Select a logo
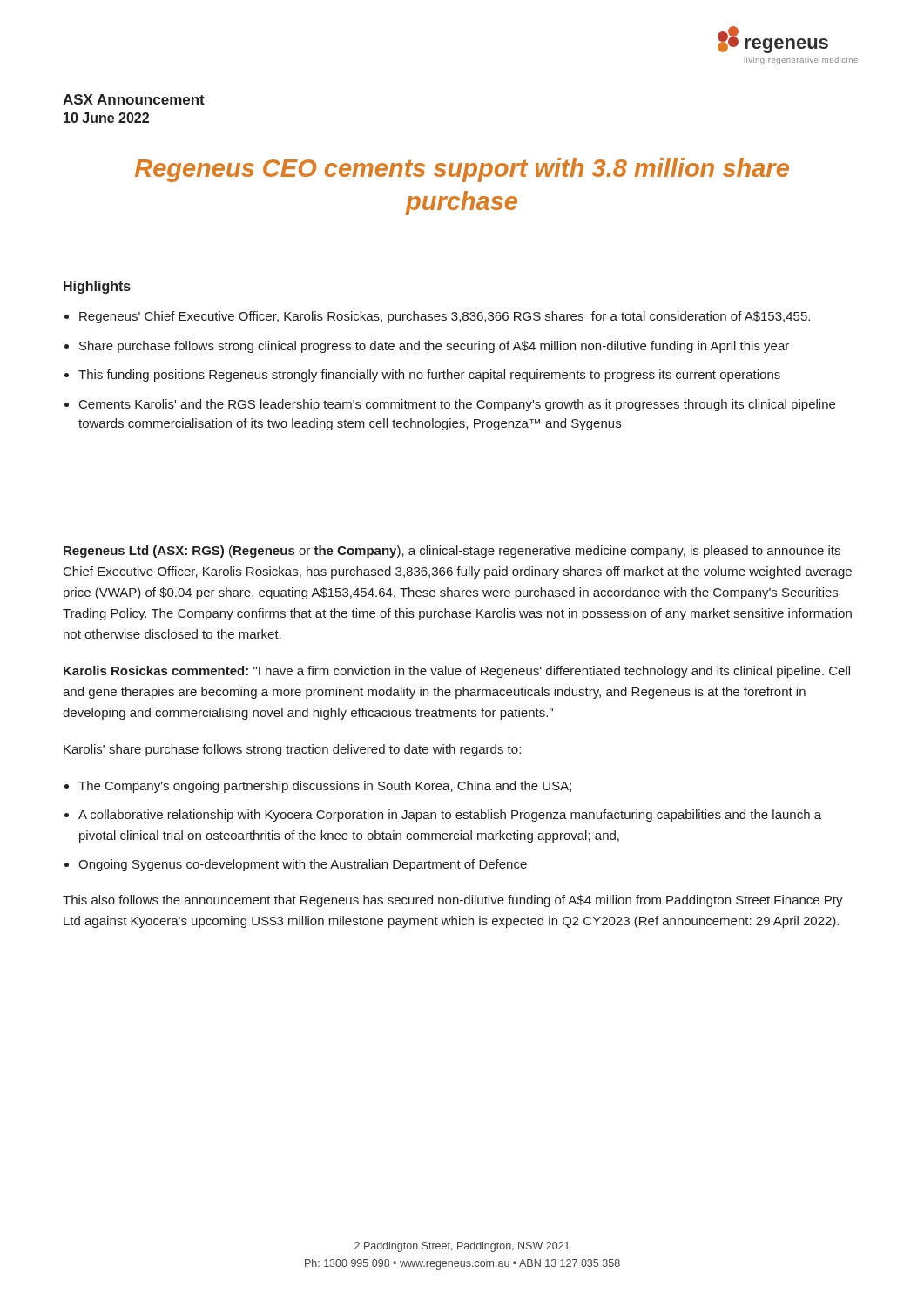The image size is (924, 1307). click(793, 51)
